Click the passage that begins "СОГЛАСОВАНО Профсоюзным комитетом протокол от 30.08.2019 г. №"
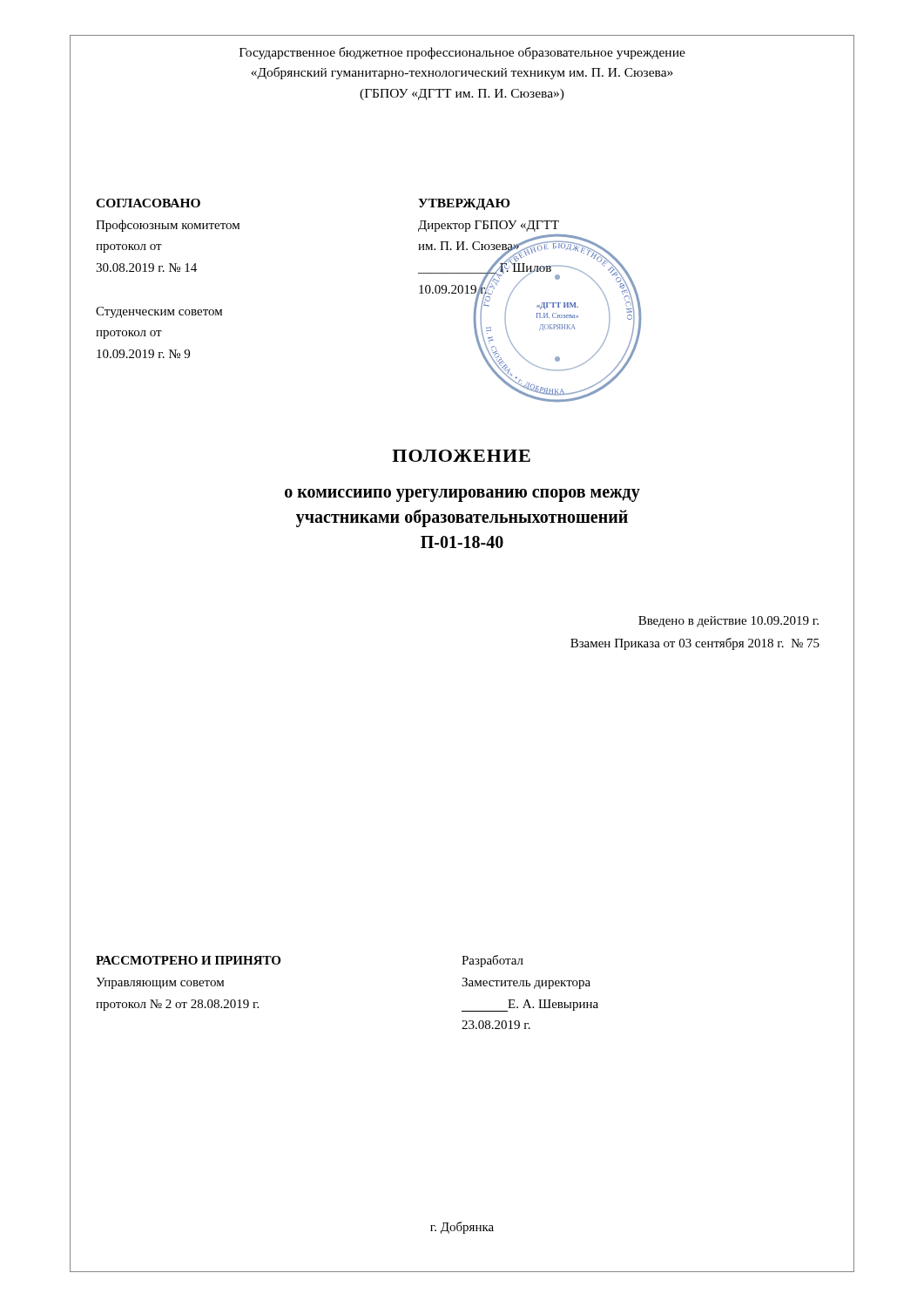Image resolution: width=924 pixels, height=1307 pixels. 148,203
